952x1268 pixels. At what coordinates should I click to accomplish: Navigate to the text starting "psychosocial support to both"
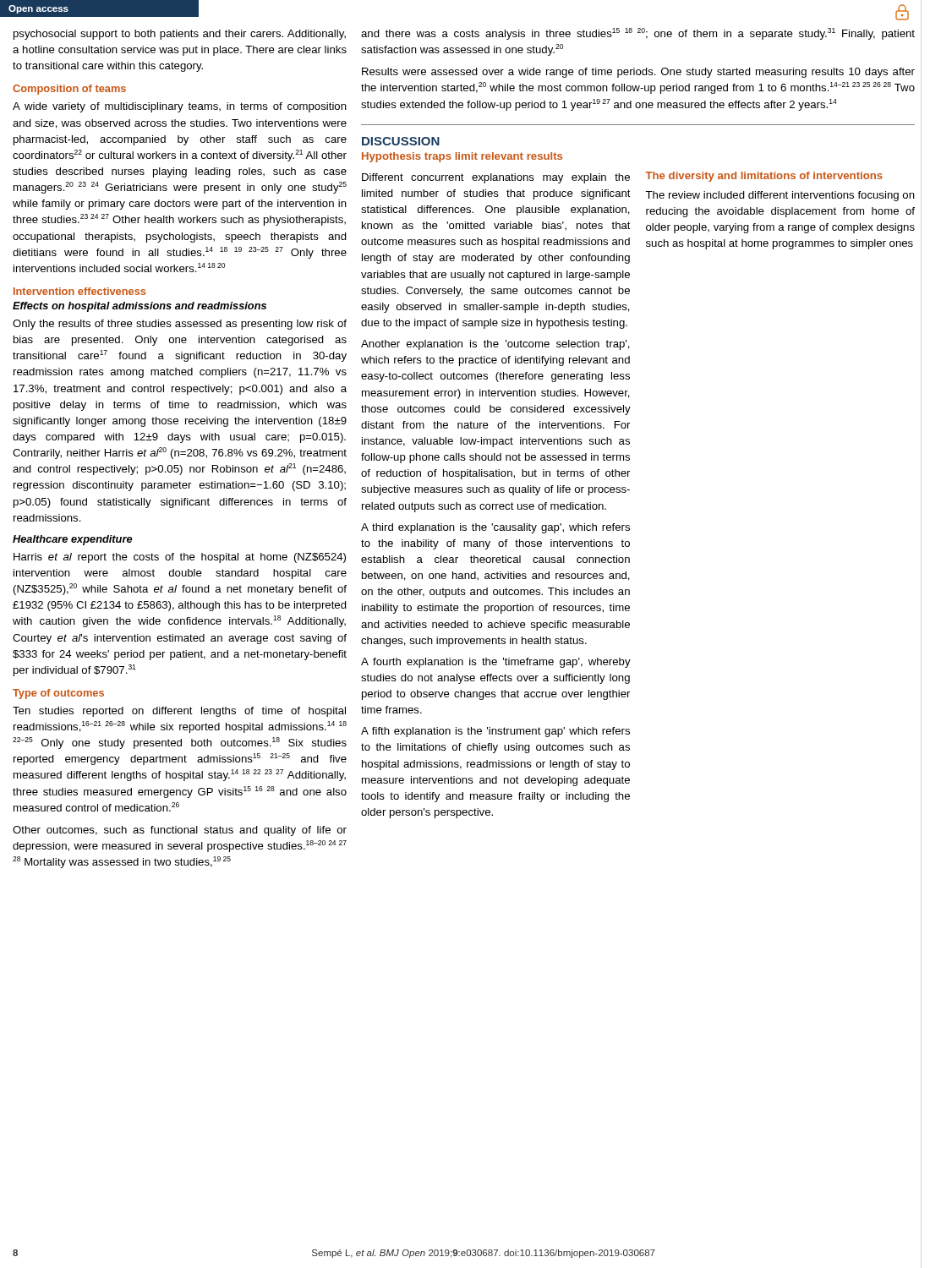(x=180, y=50)
